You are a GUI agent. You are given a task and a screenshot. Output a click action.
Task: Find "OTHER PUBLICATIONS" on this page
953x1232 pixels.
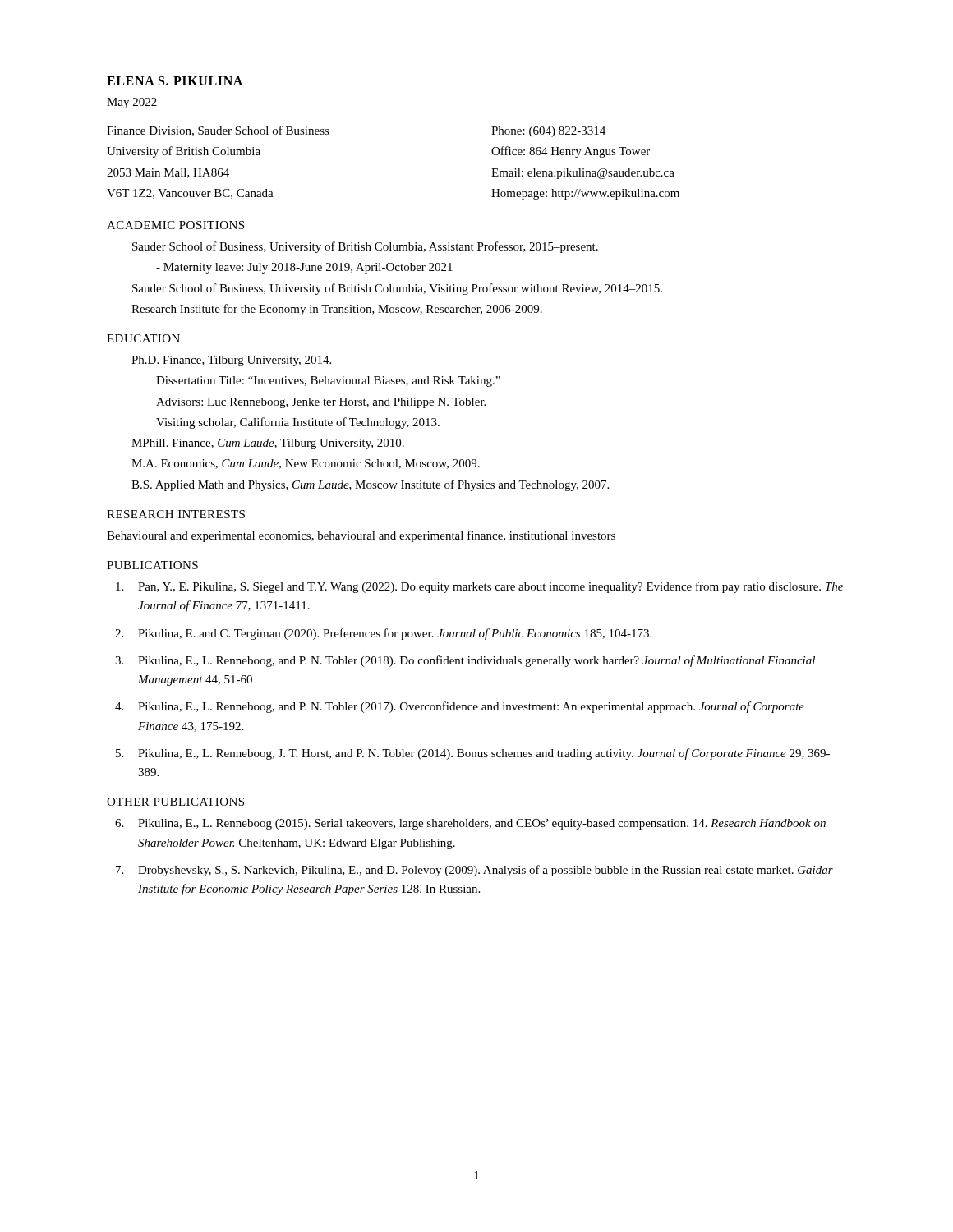pyautogui.click(x=176, y=802)
